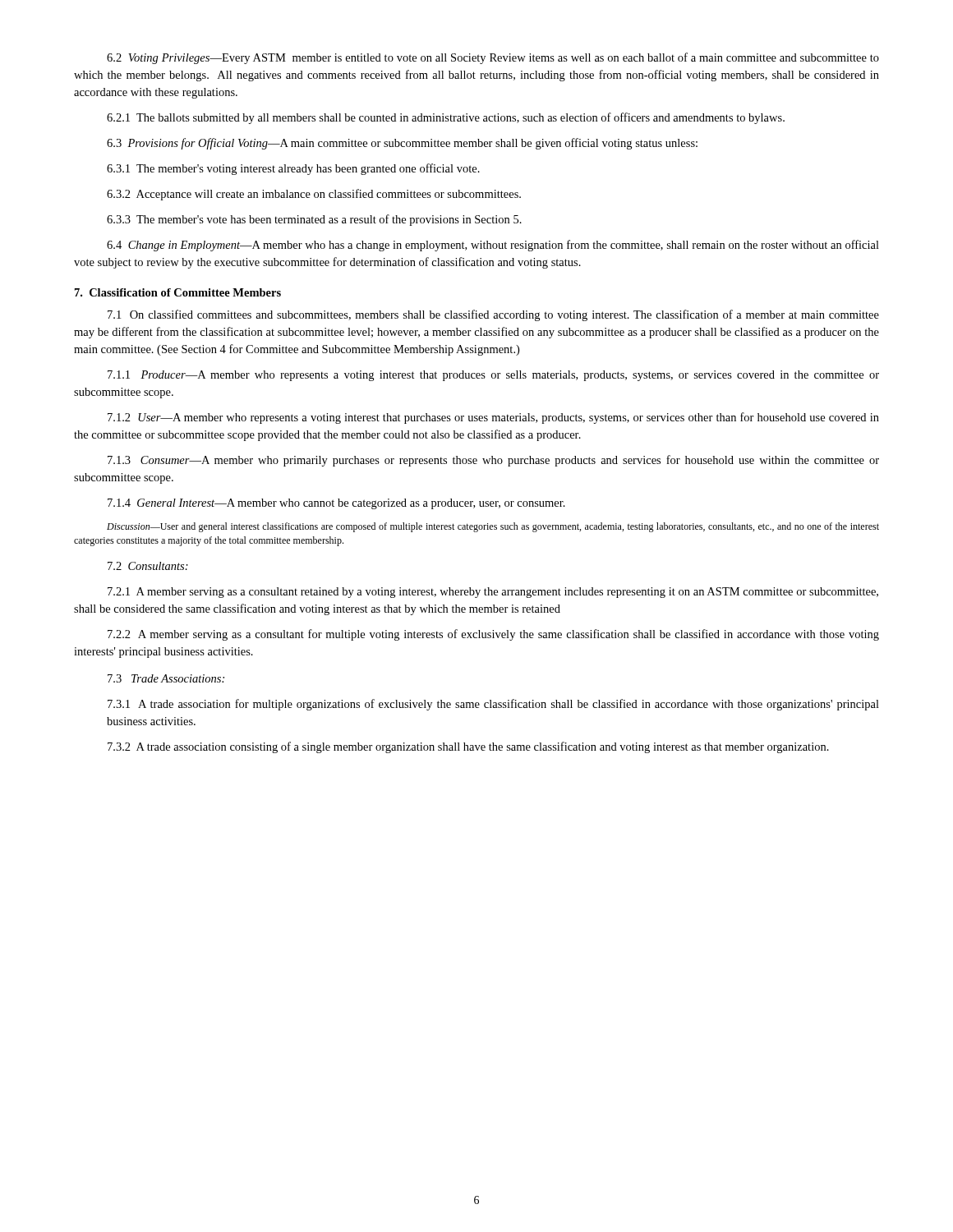This screenshot has width=953, height=1232.
Task: Where is the passage that starts "3.2 A trade association consisting of a"?
Action: (468, 747)
